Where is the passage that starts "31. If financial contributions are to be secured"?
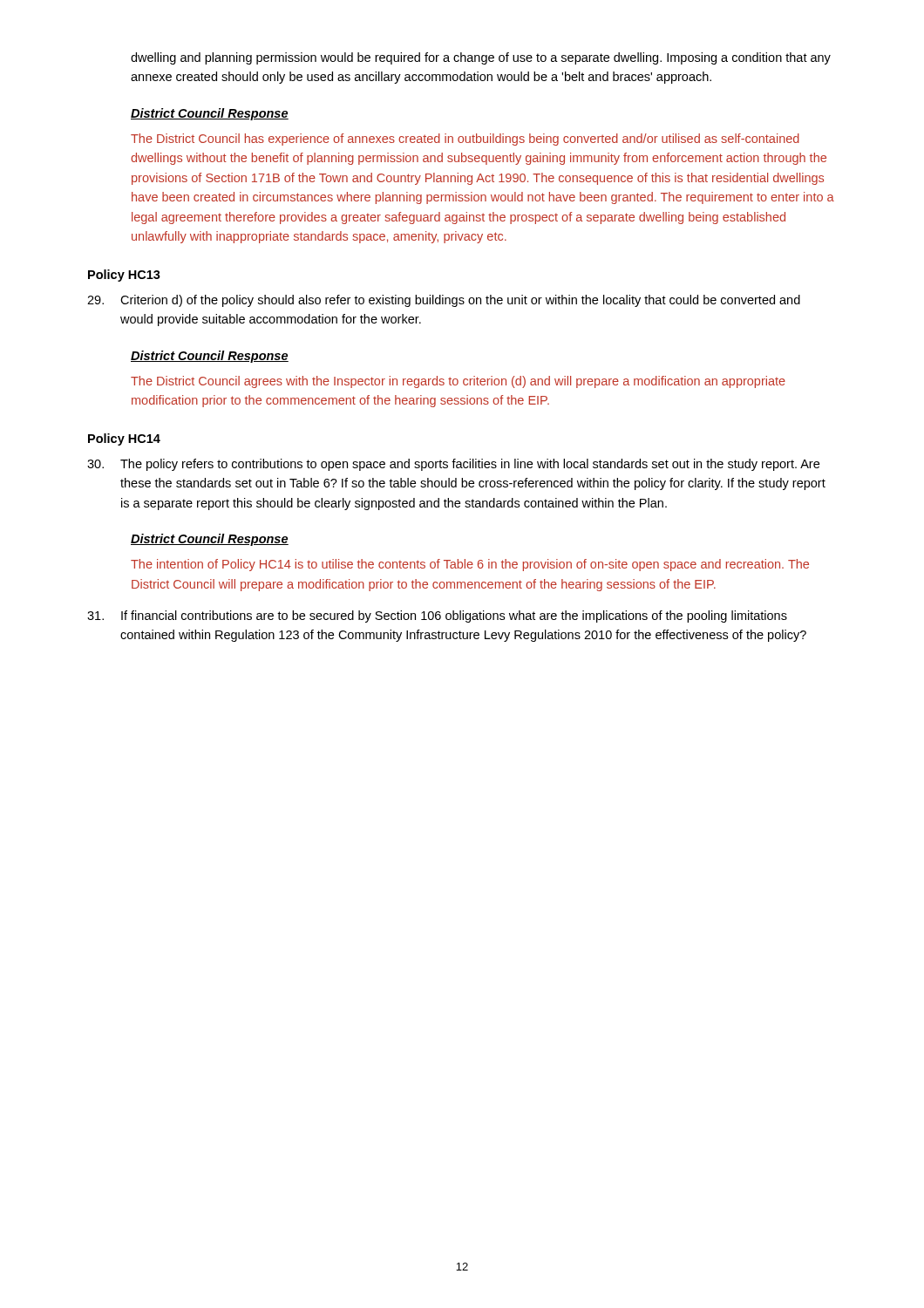Image resolution: width=924 pixels, height=1308 pixels. tap(462, 626)
